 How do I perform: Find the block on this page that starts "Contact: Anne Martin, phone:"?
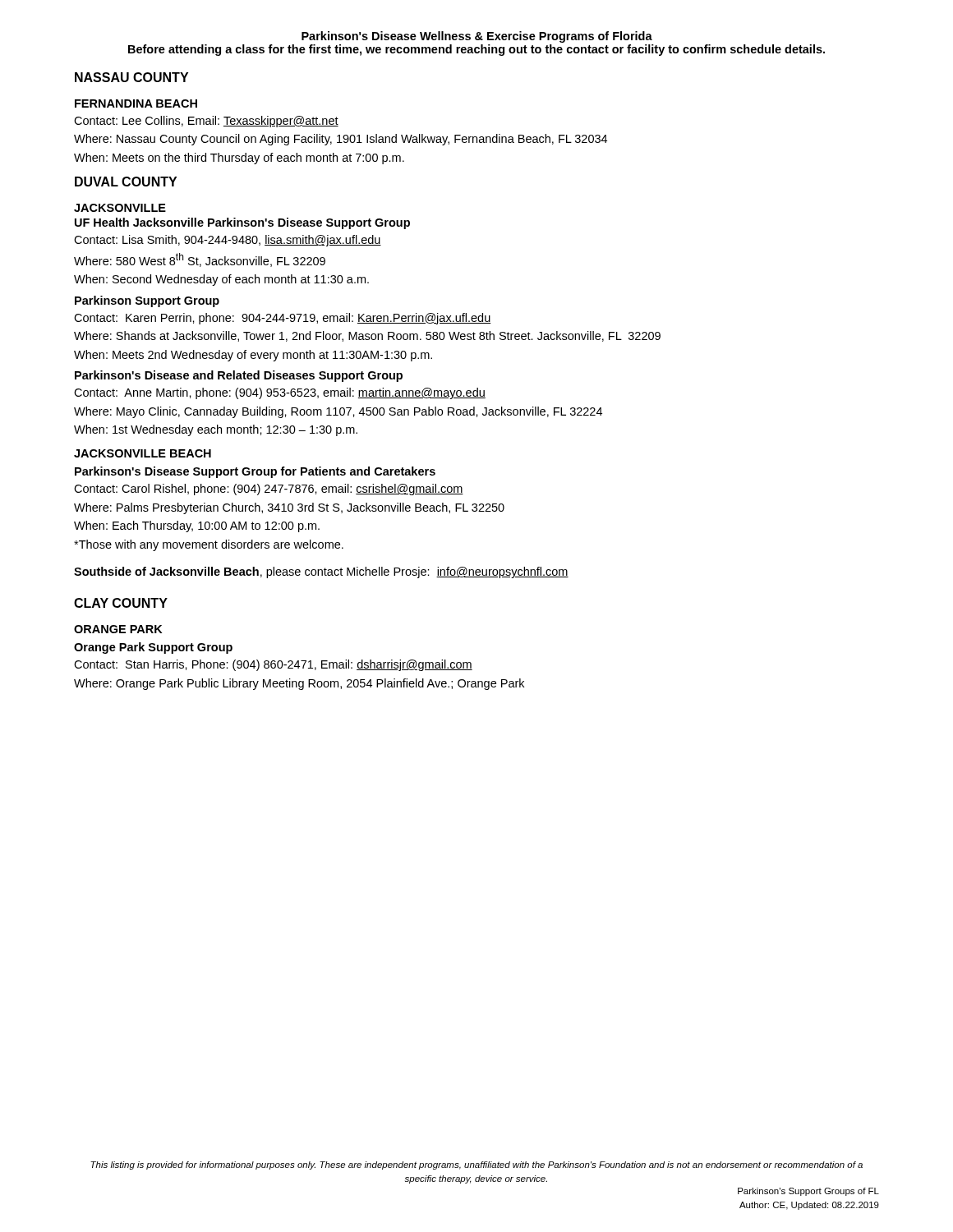tap(476, 411)
